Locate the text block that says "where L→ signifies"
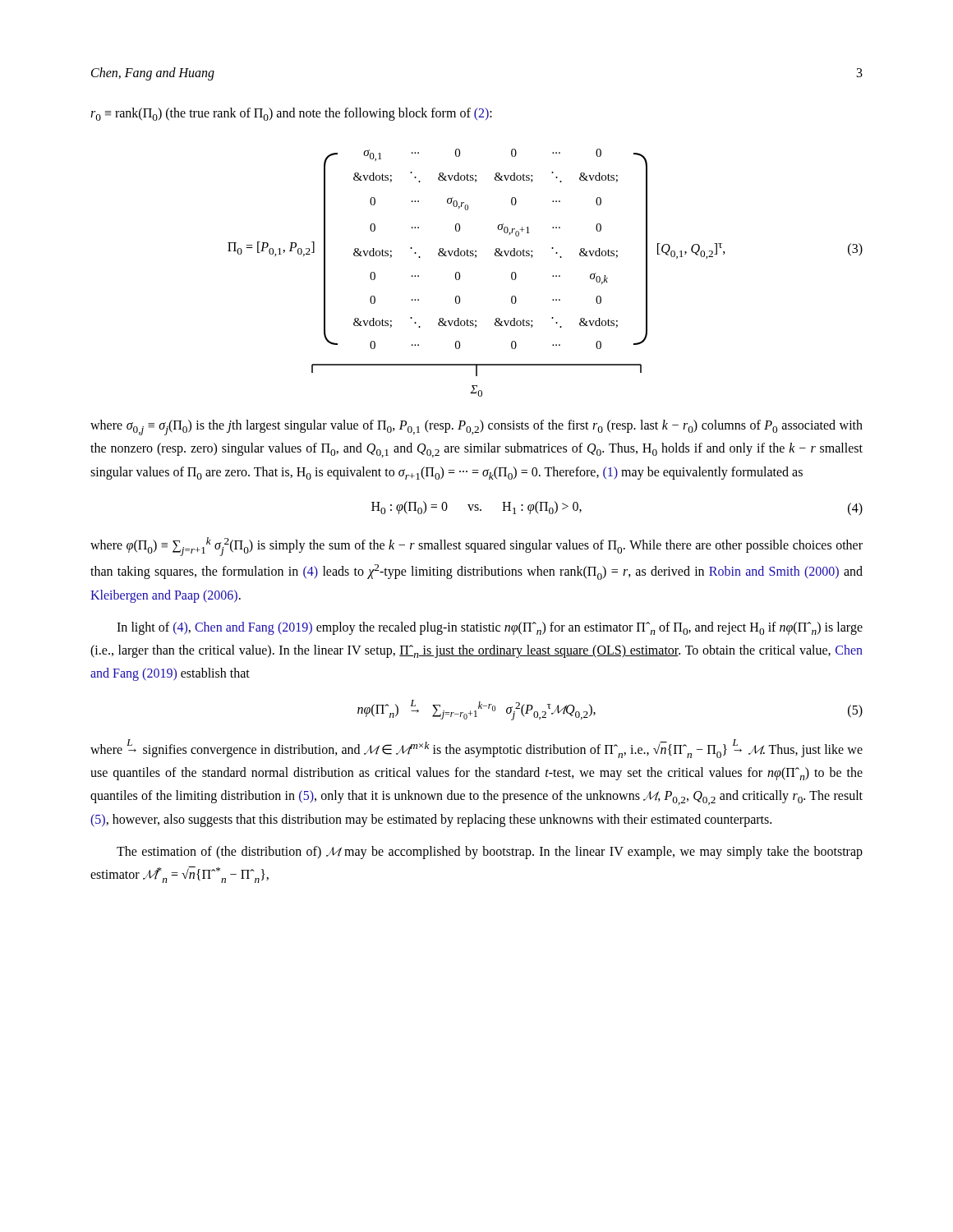This screenshot has height=1232, width=953. coord(476,781)
